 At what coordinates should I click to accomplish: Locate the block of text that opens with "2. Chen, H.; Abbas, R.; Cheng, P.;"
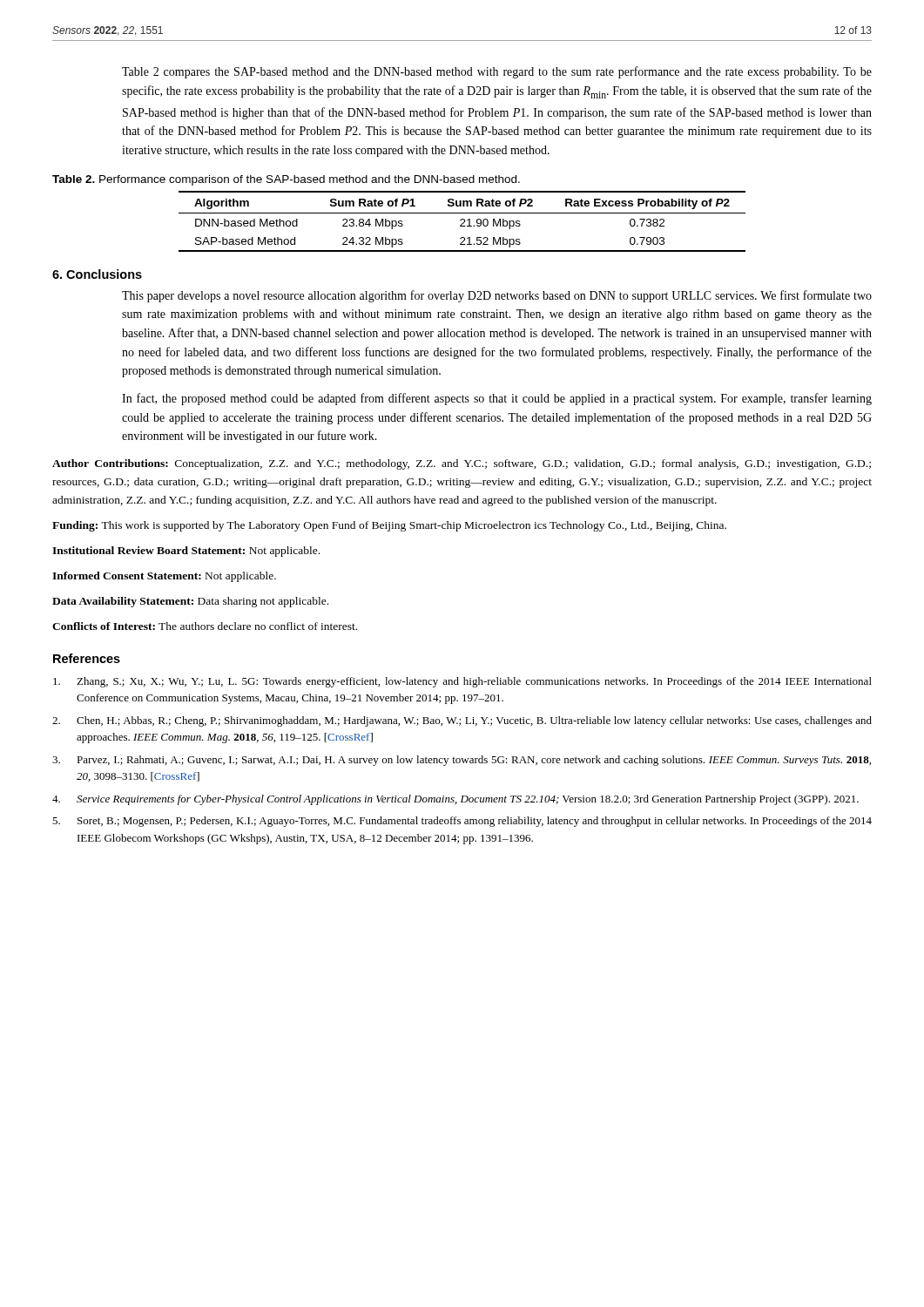point(462,728)
